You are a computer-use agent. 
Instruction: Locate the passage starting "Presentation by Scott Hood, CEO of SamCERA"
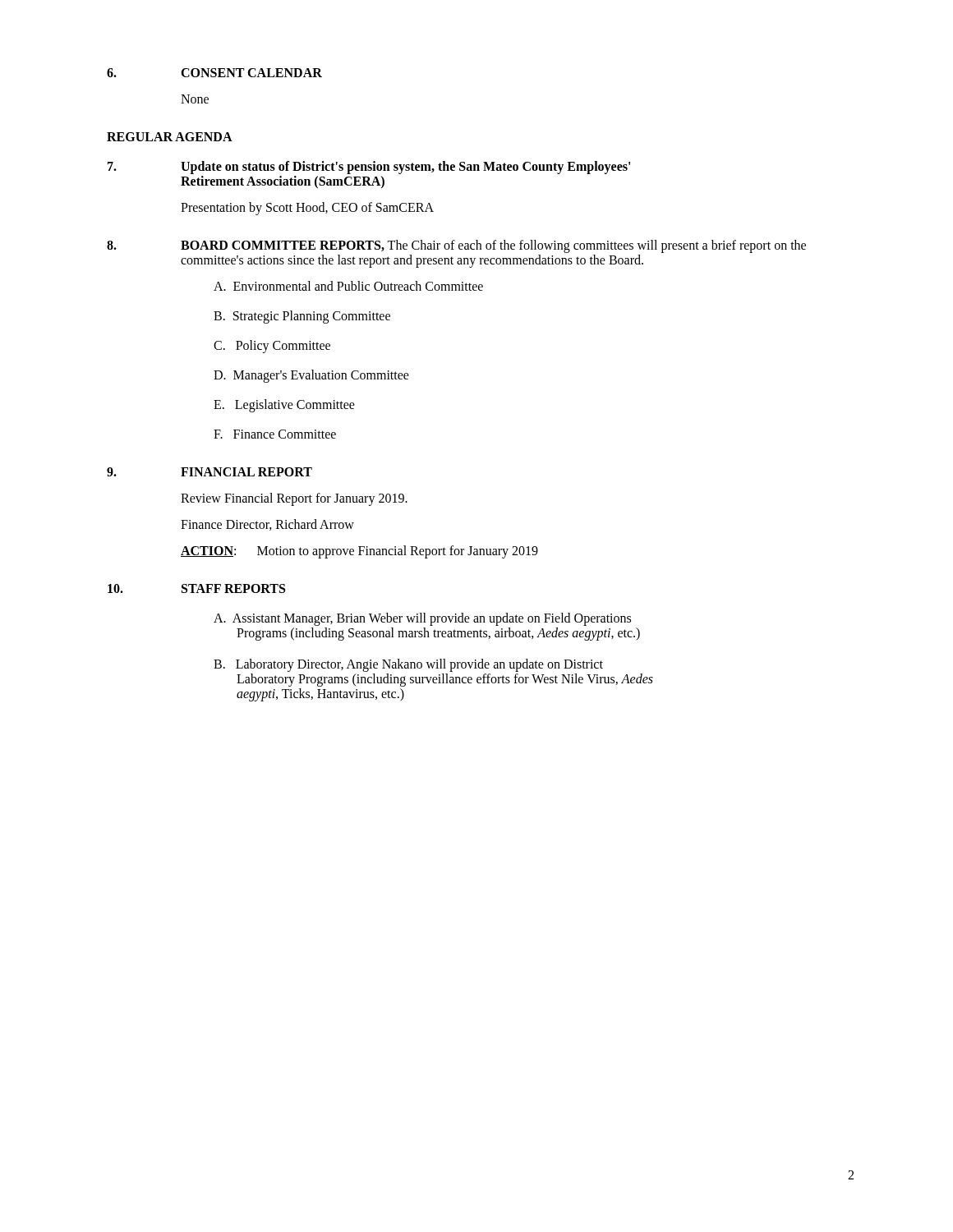pos(307,207)
